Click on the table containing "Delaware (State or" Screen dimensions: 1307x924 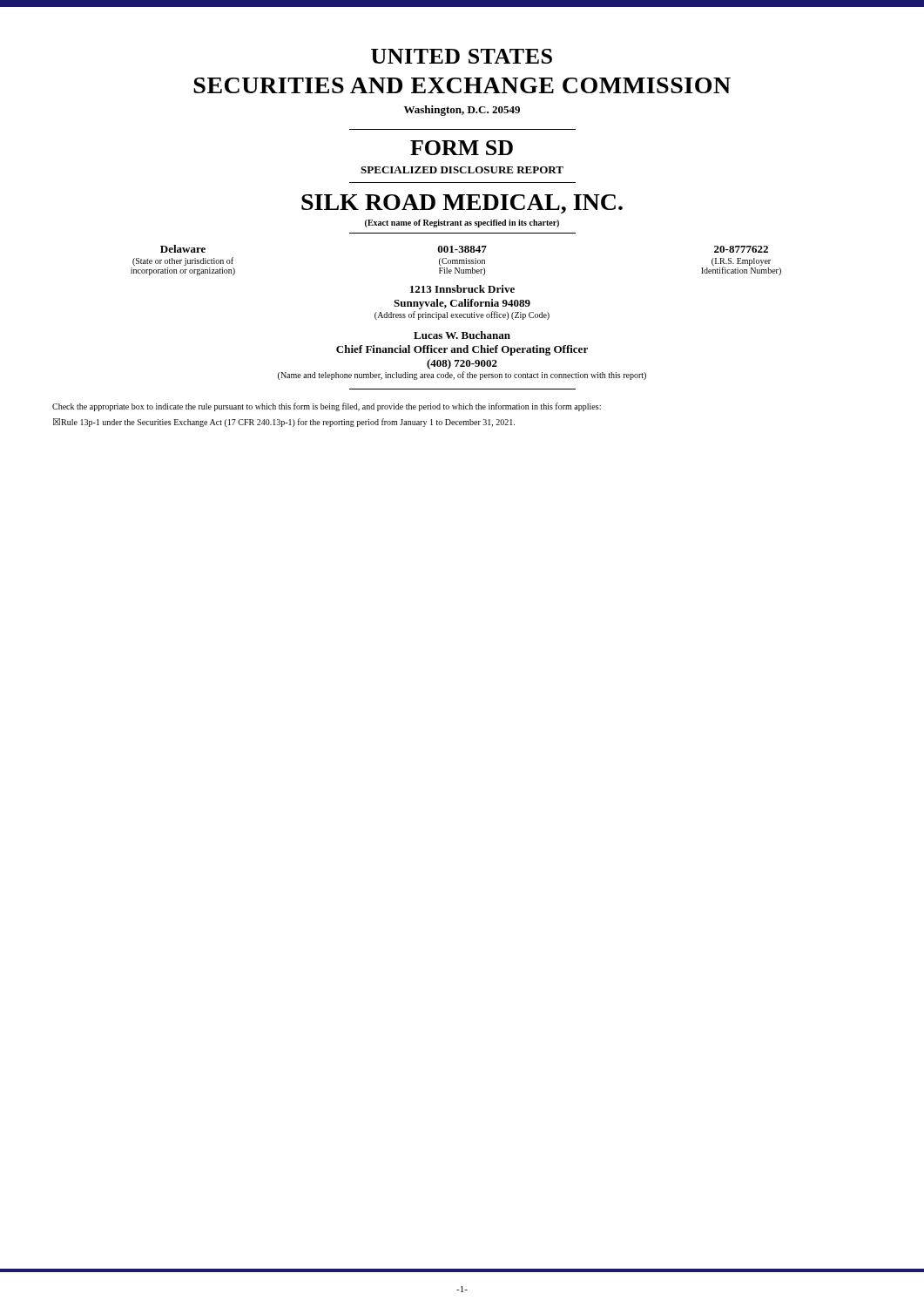click(462, 259)
